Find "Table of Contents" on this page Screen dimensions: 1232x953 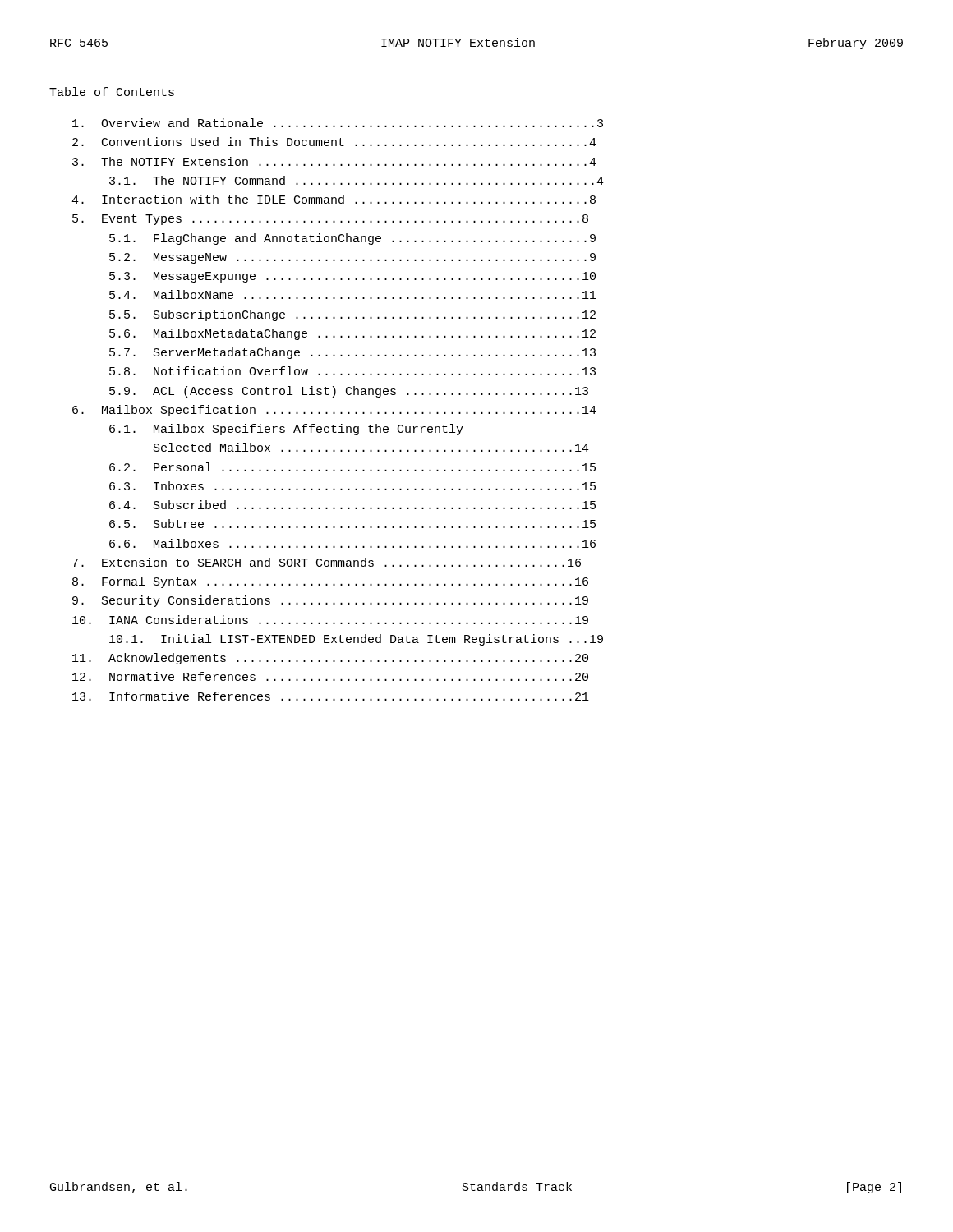coord(112,93)
